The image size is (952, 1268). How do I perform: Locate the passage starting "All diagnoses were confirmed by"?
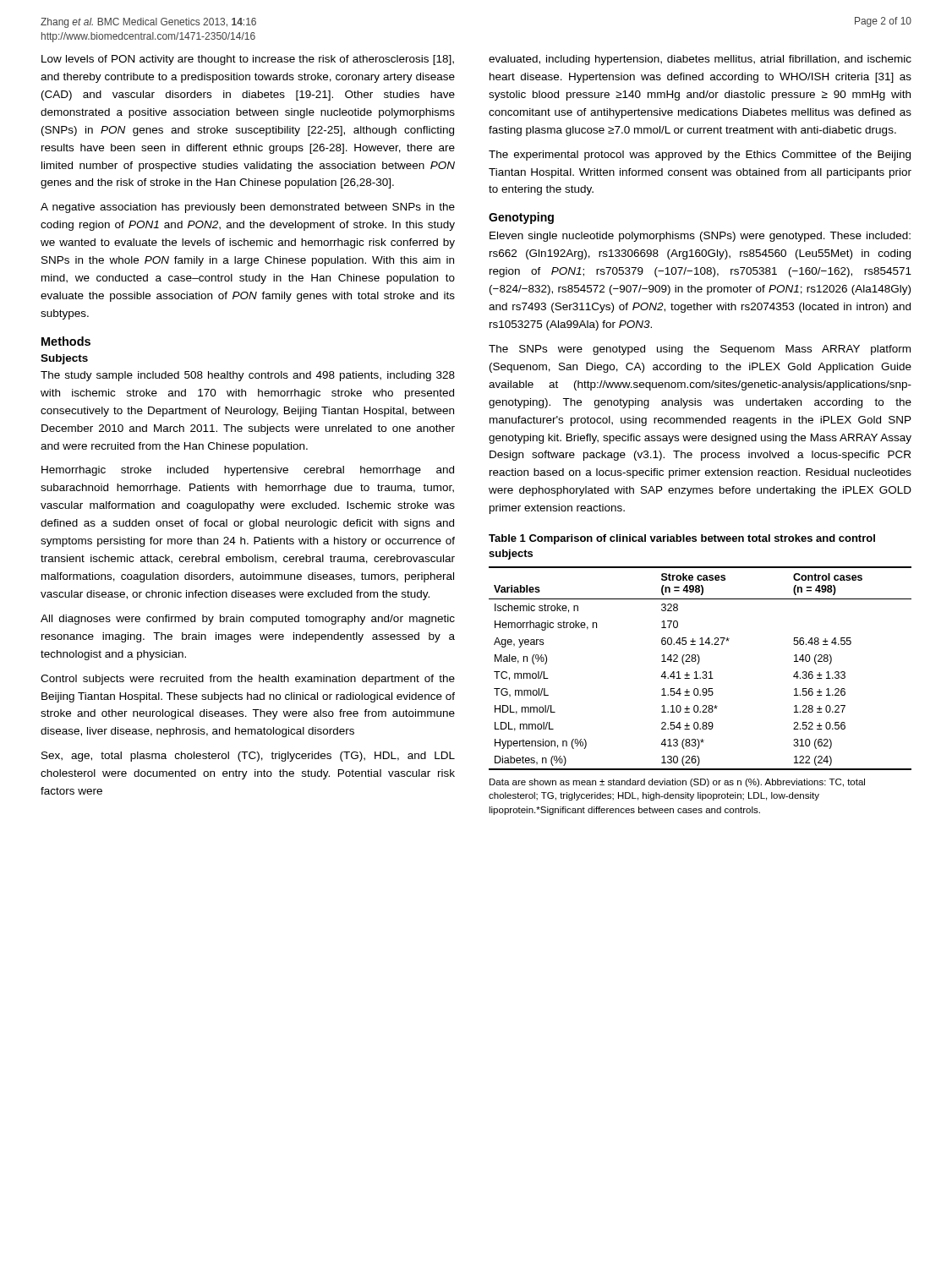pyautogui.click(x=248, y=637)
